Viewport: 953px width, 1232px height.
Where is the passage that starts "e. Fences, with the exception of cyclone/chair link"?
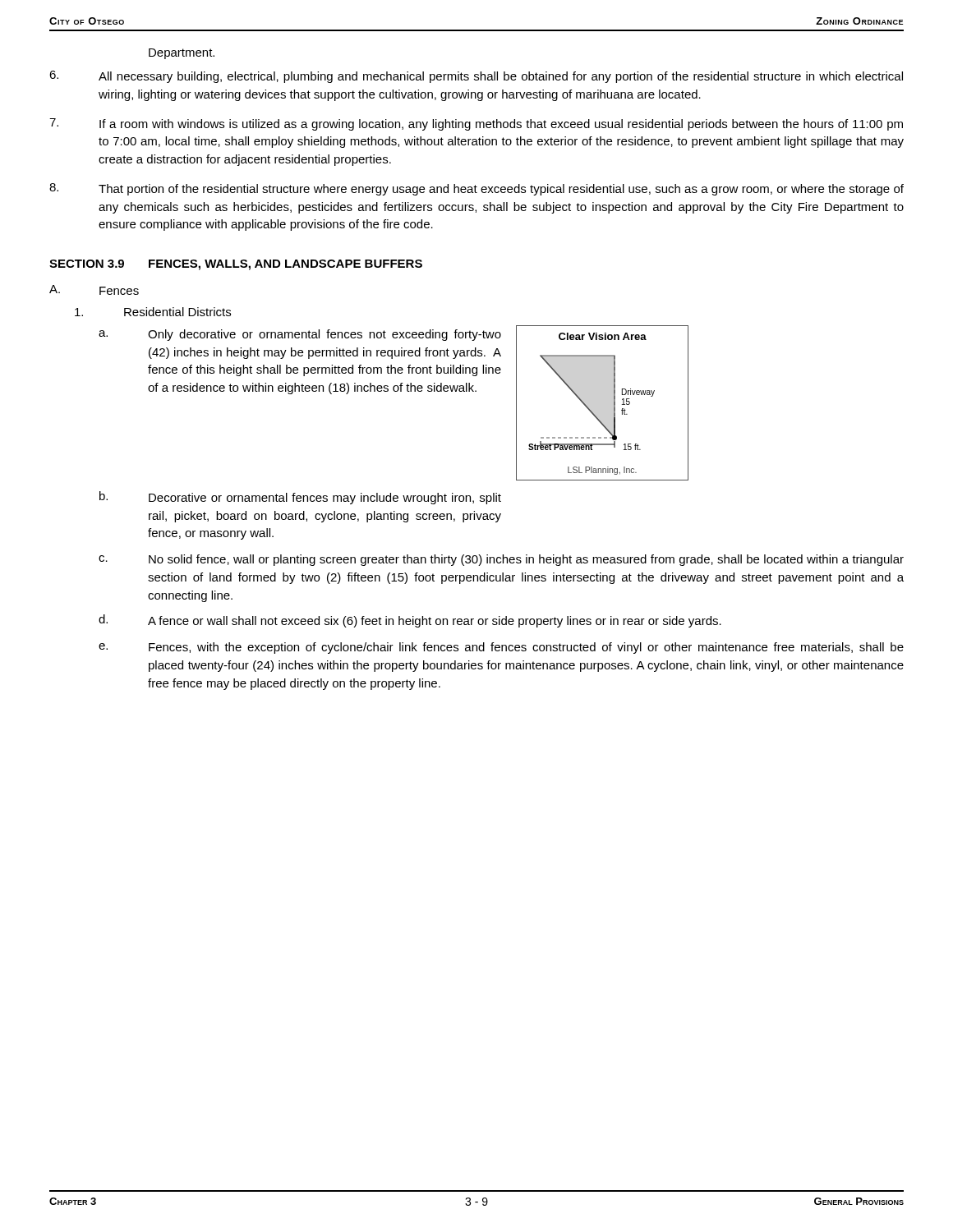coord(501,665)
